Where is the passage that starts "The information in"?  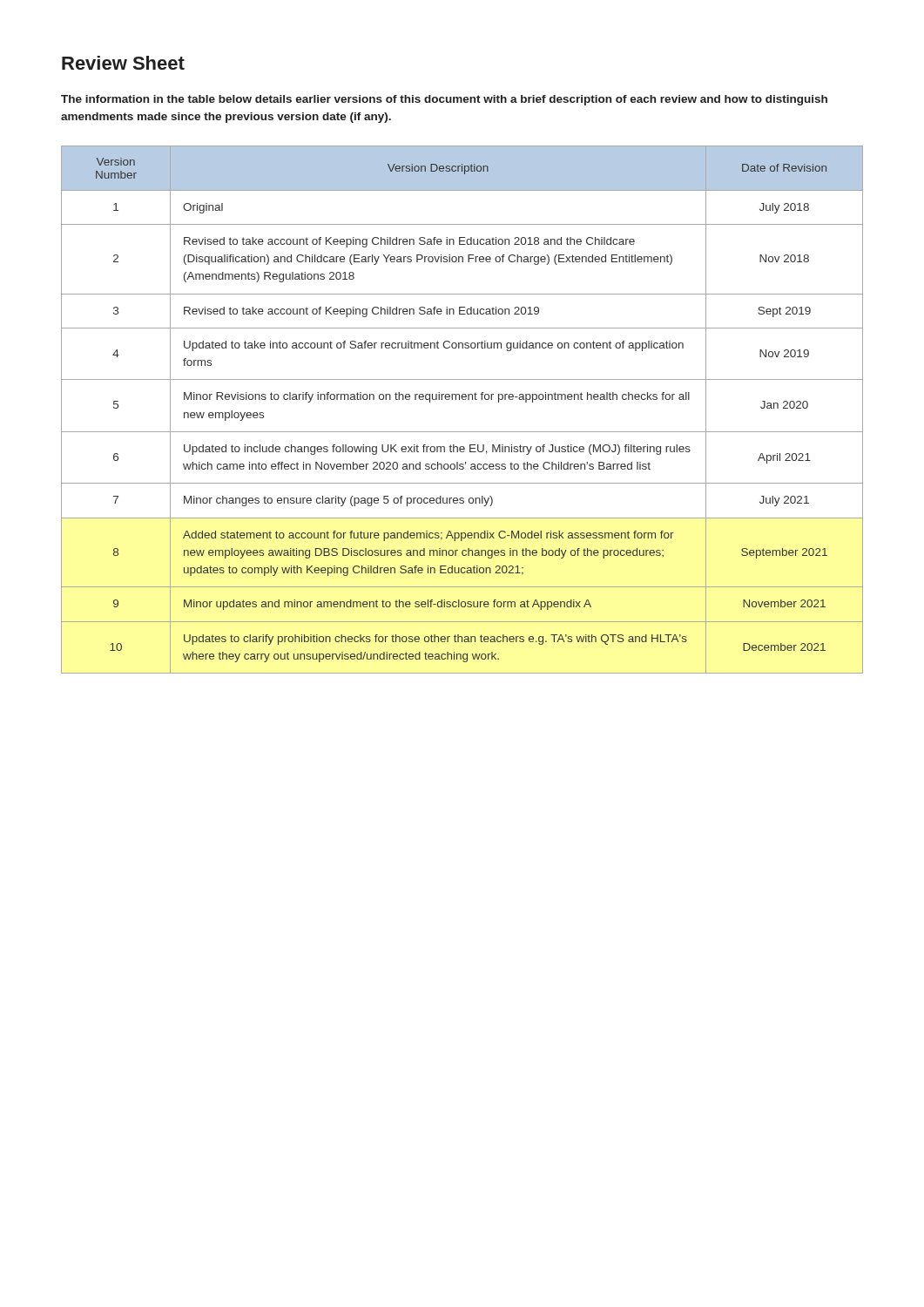[462, 108]
